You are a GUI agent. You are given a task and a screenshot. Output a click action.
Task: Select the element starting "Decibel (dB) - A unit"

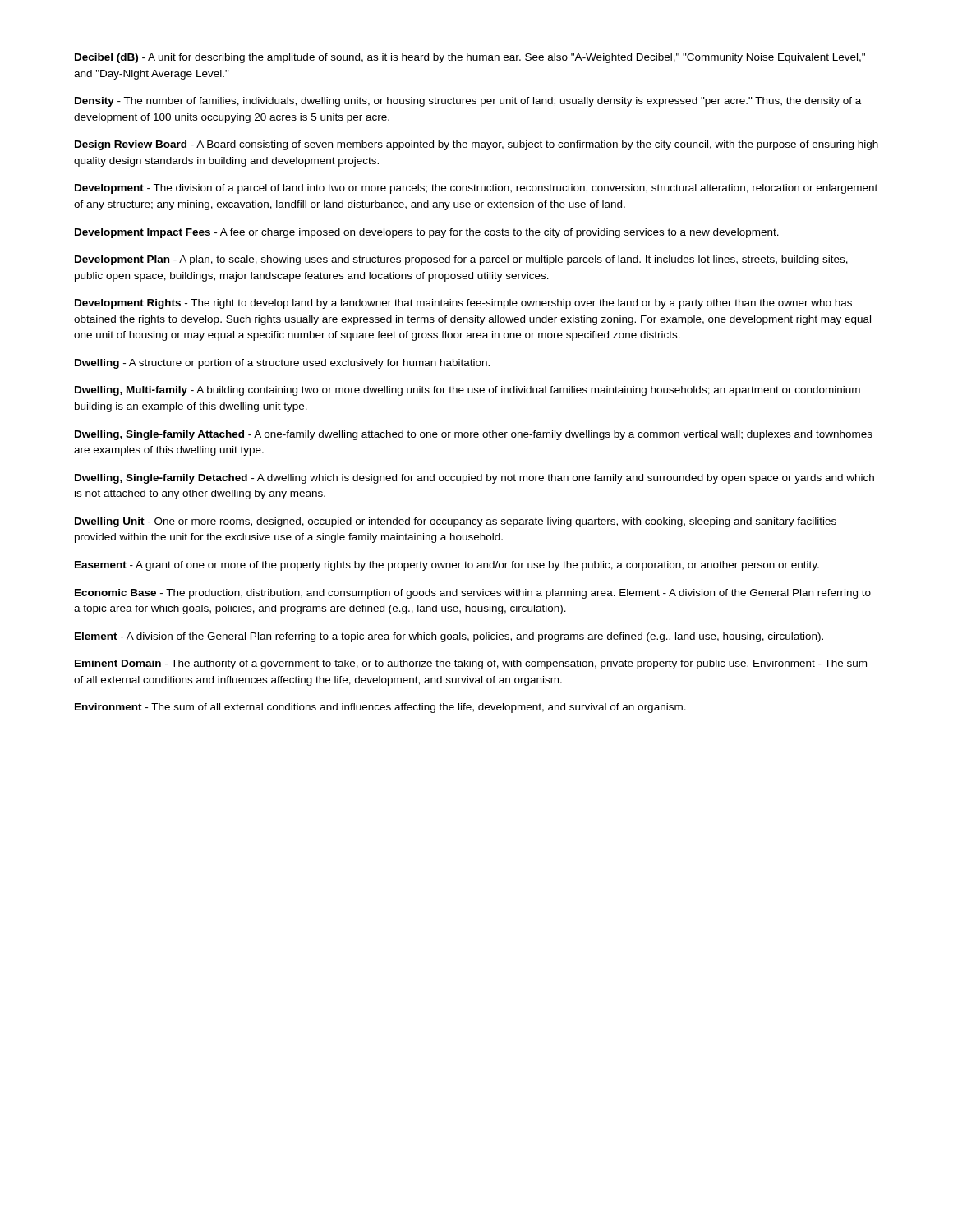click(476, 65)
